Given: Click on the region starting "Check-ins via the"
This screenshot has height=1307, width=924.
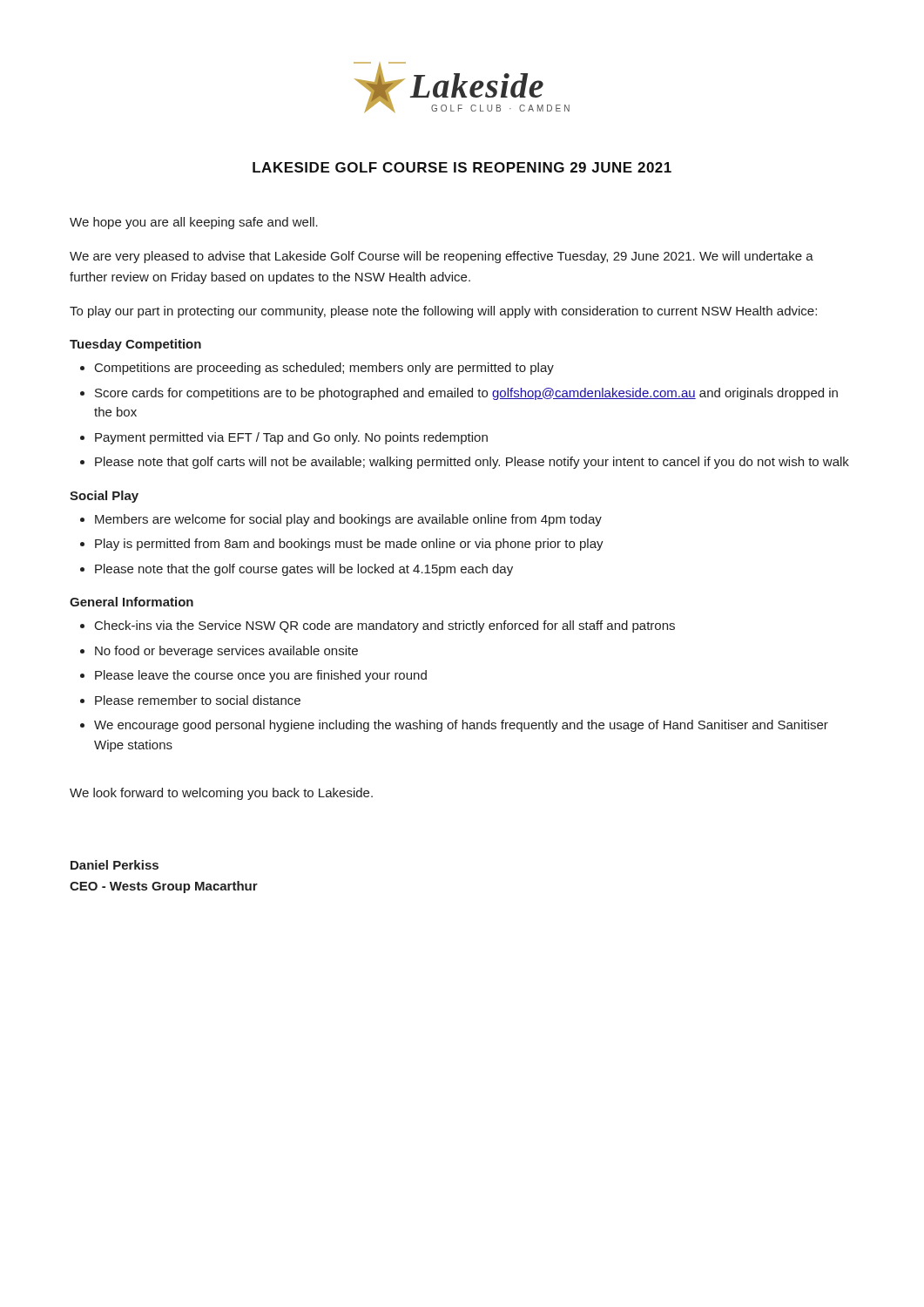Looking at the screenshot, I should (x=385, y=625).
